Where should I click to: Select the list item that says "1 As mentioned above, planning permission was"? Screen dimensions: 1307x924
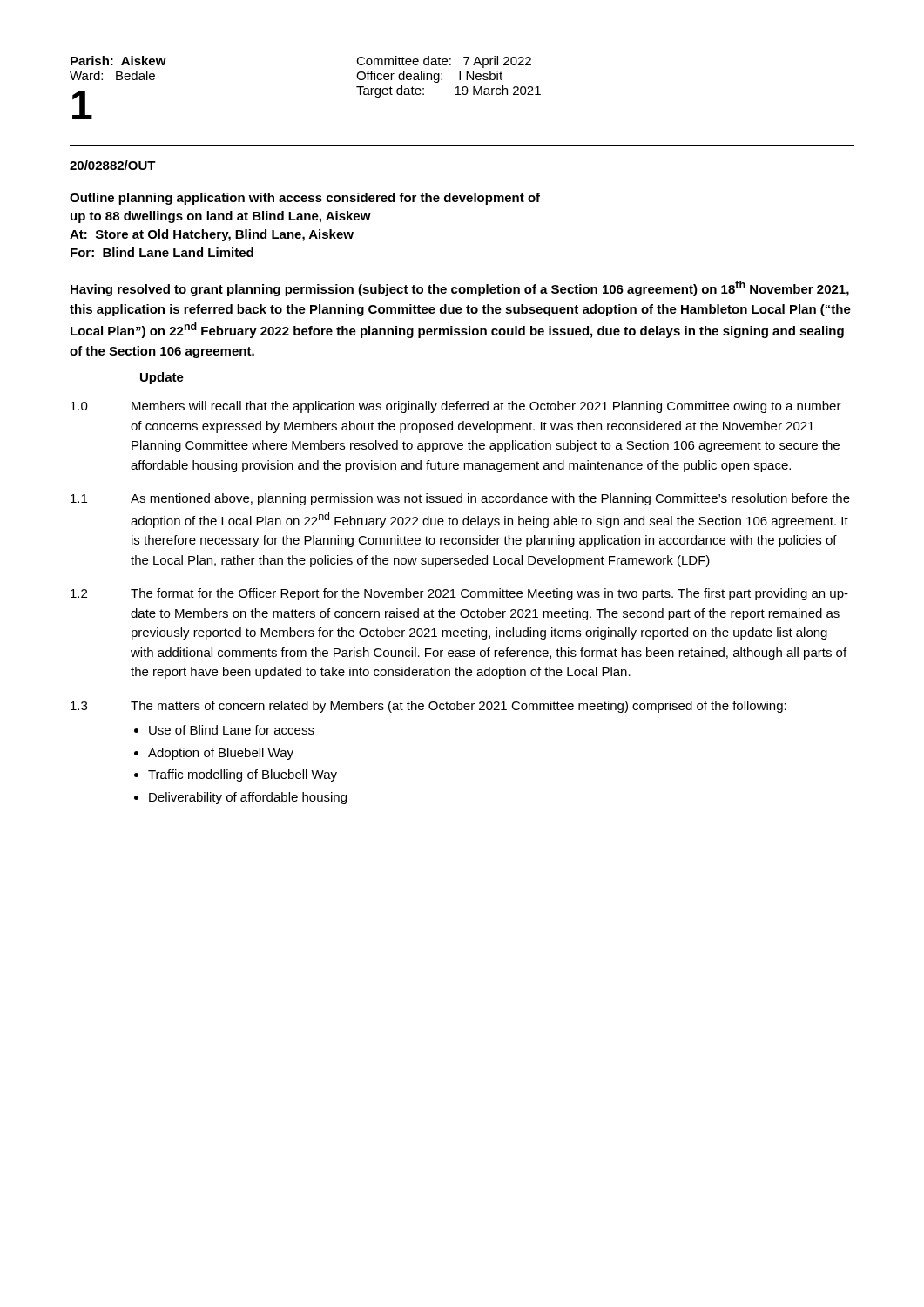click(x=462, y=529)
